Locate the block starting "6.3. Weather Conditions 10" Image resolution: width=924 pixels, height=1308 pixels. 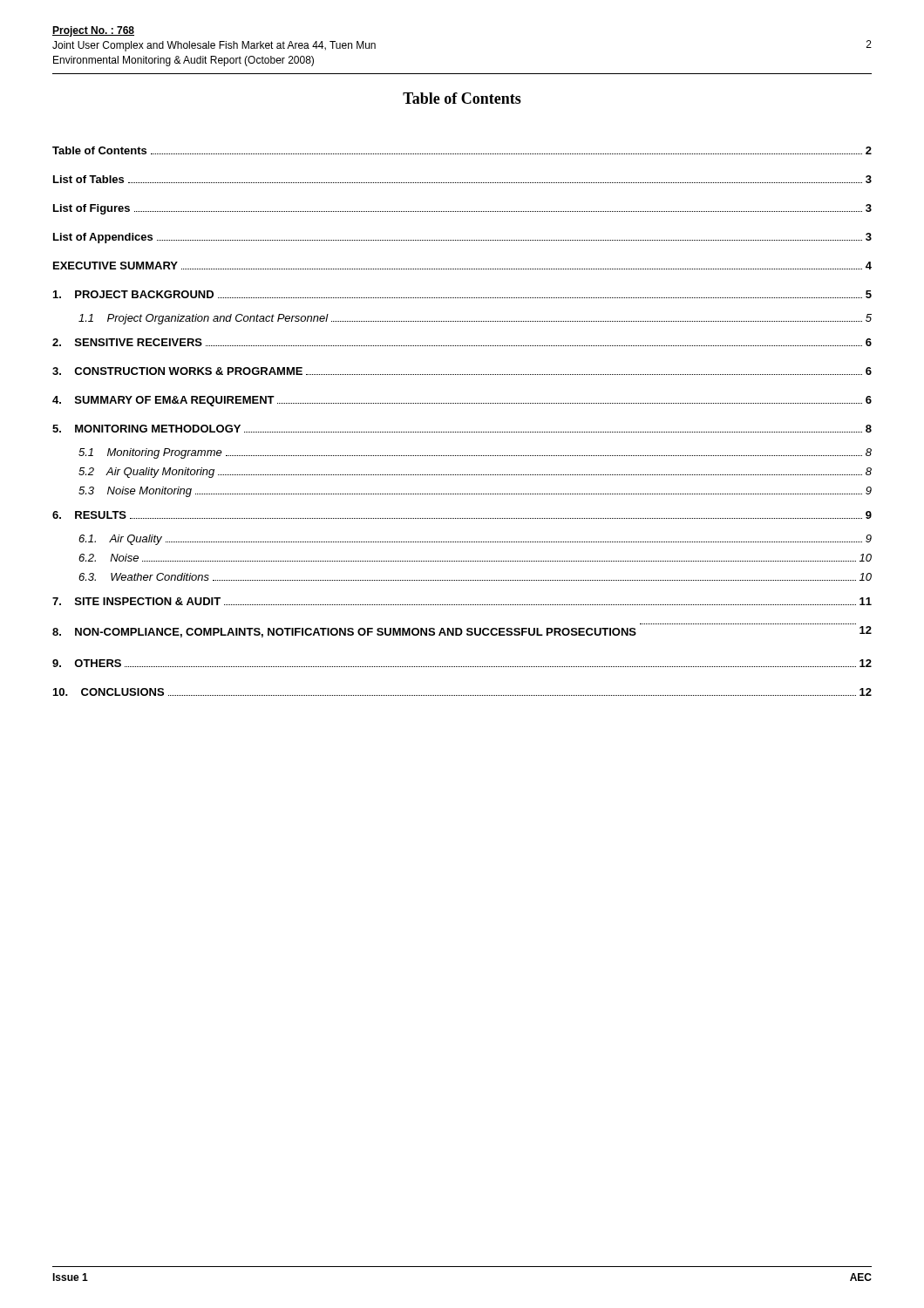[462, 577]
